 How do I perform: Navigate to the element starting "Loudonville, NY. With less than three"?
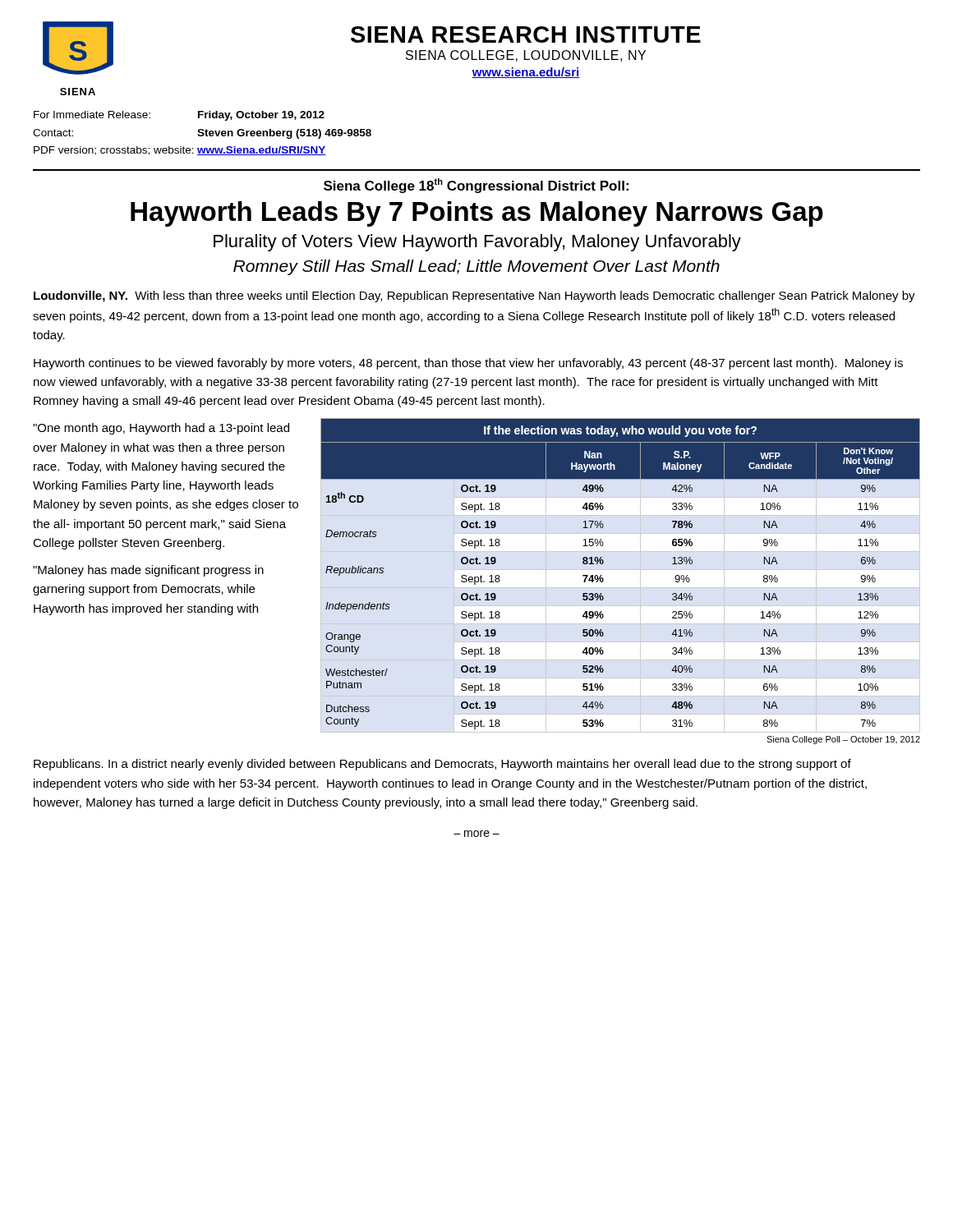474,315
